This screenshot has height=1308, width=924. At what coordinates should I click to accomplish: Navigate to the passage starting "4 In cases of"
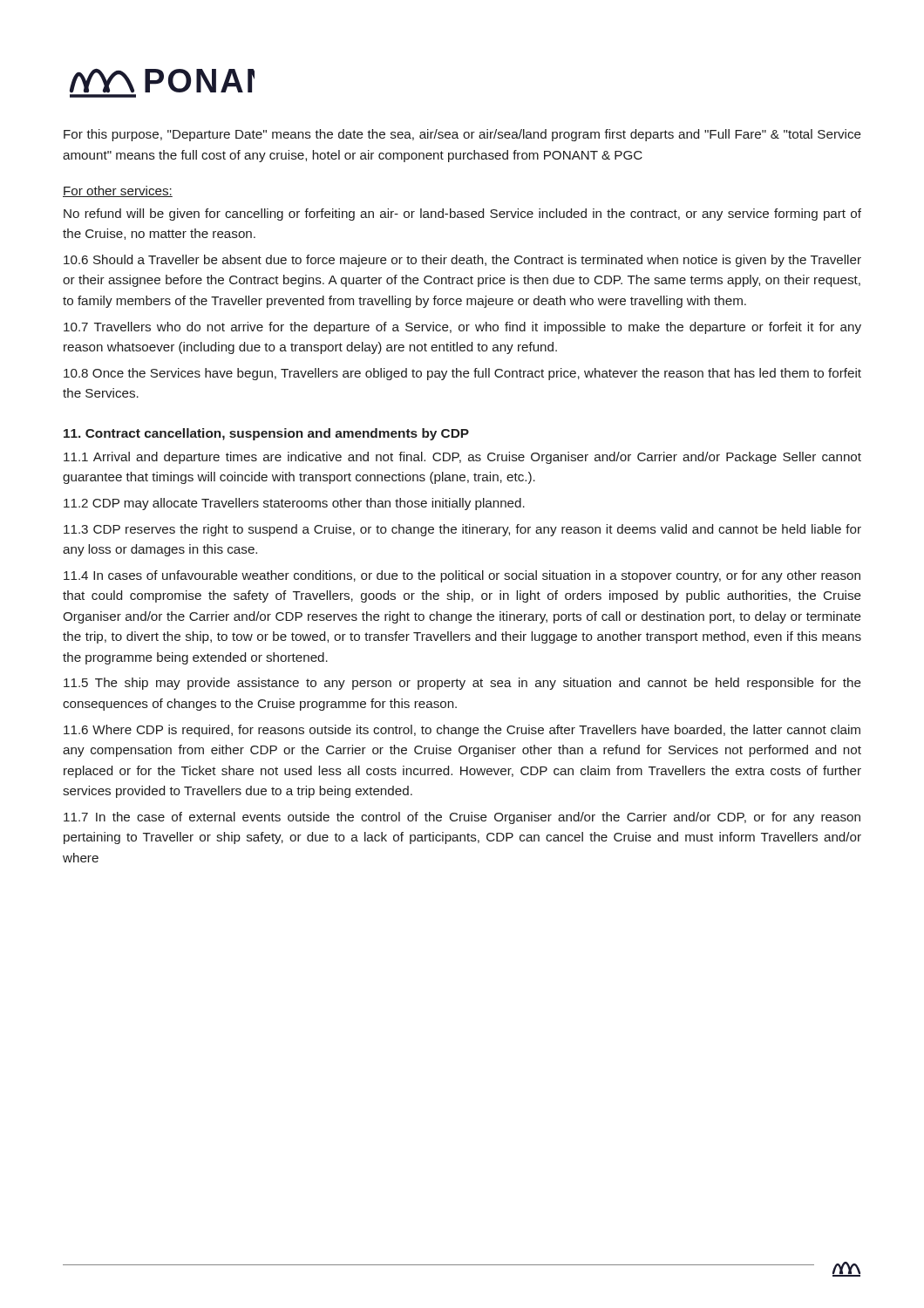pos(462,616)
